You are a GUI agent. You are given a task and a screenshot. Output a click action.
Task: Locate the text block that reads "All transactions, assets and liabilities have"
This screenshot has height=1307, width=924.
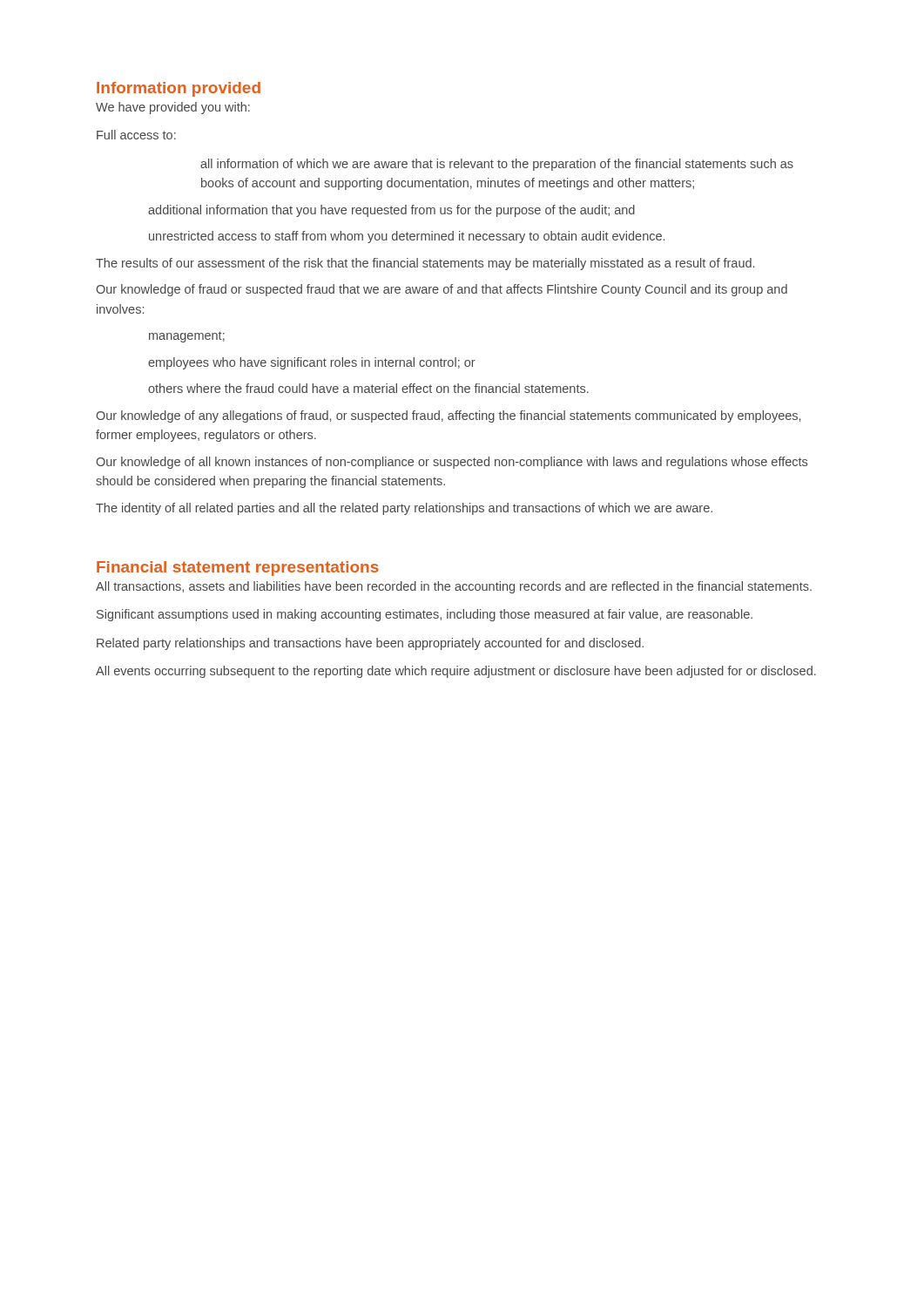pyautogui.click(x=454, y=586)
